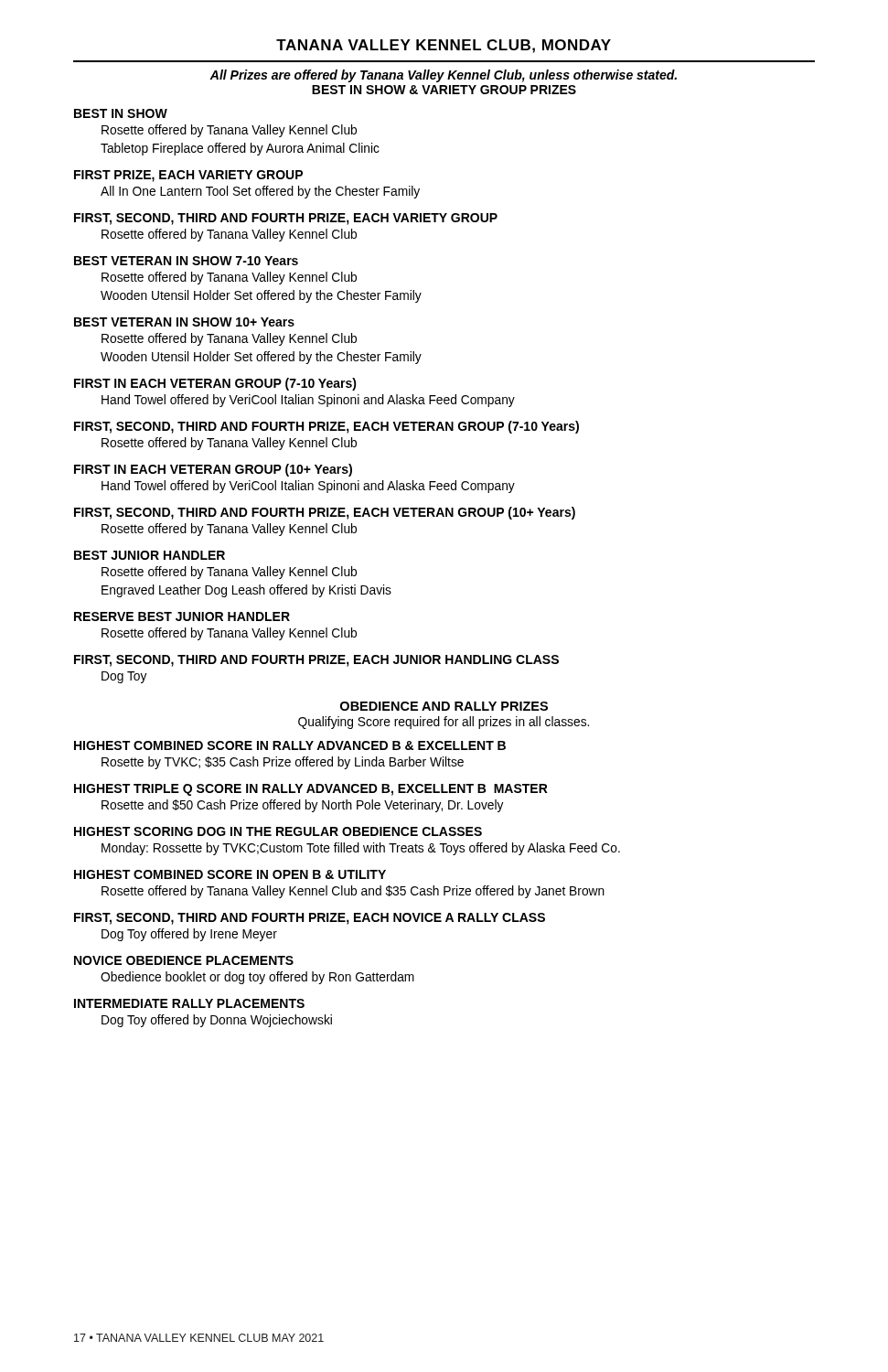This screenshot has width=888, height=1372.
Task: Where is the passage that starts "All Prizes are"?
Action: point(444,82)
